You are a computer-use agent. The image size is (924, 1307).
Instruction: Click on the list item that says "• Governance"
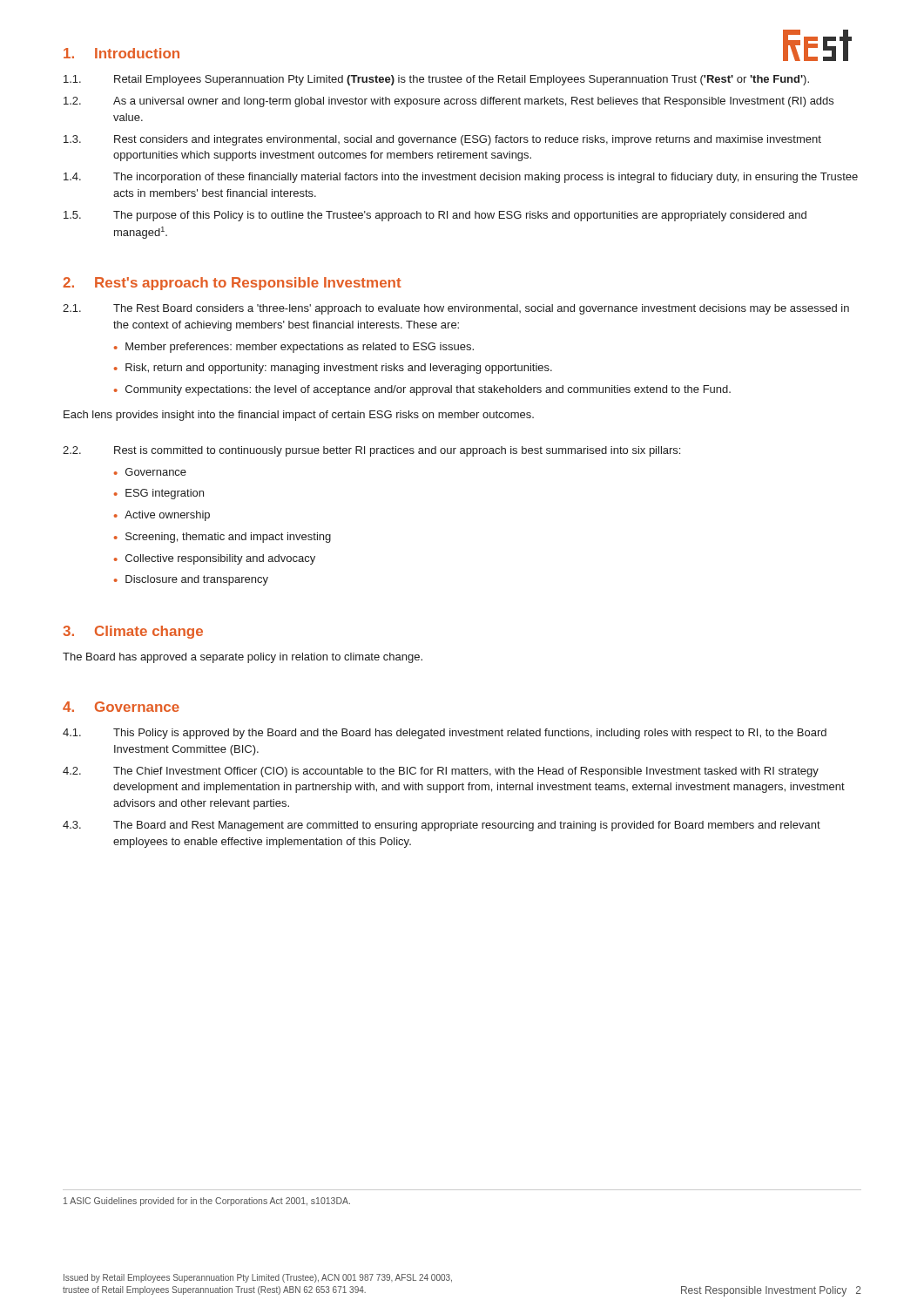(150, 473)
